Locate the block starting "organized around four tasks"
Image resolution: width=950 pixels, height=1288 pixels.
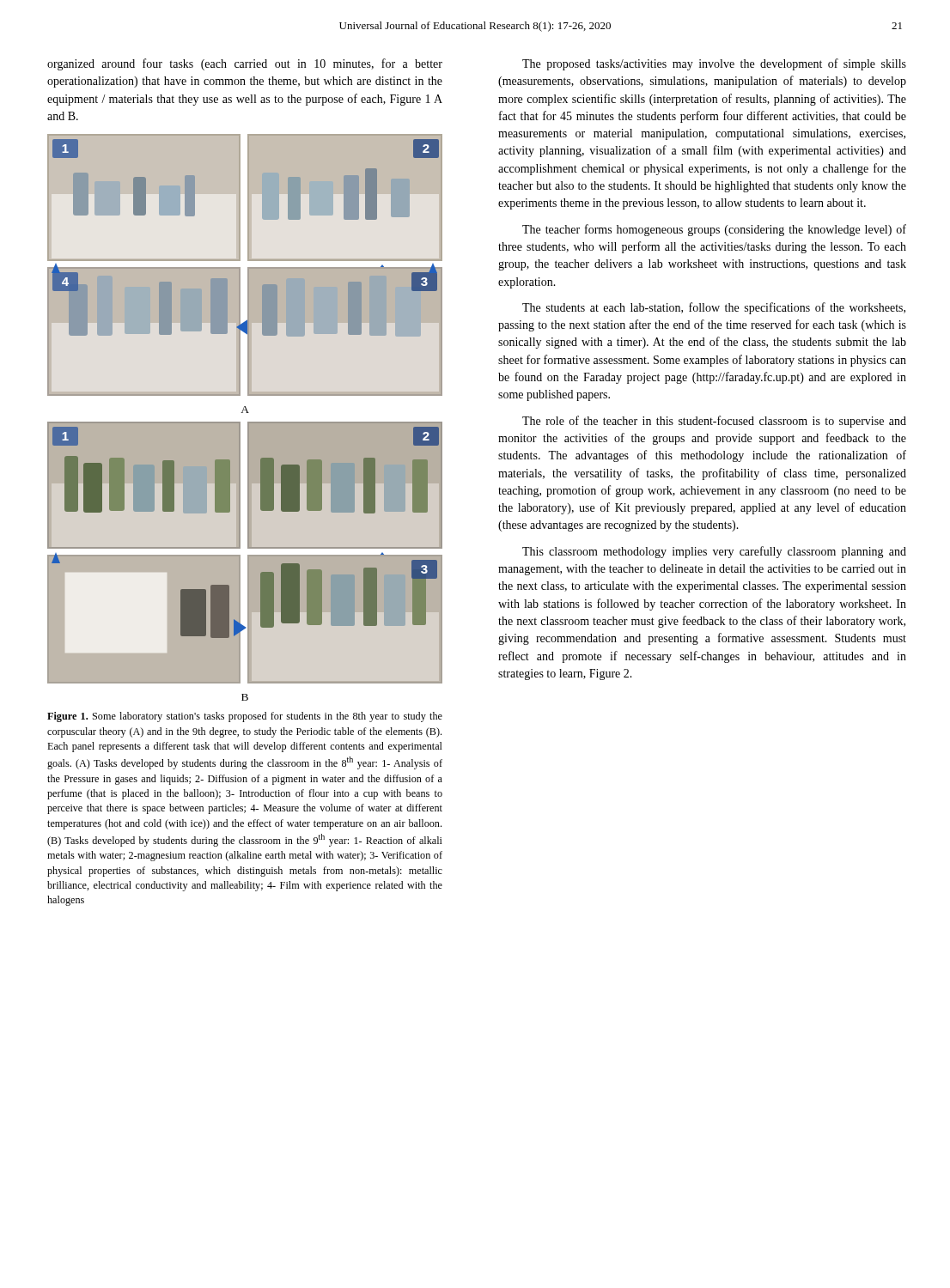tap(245, 91)
